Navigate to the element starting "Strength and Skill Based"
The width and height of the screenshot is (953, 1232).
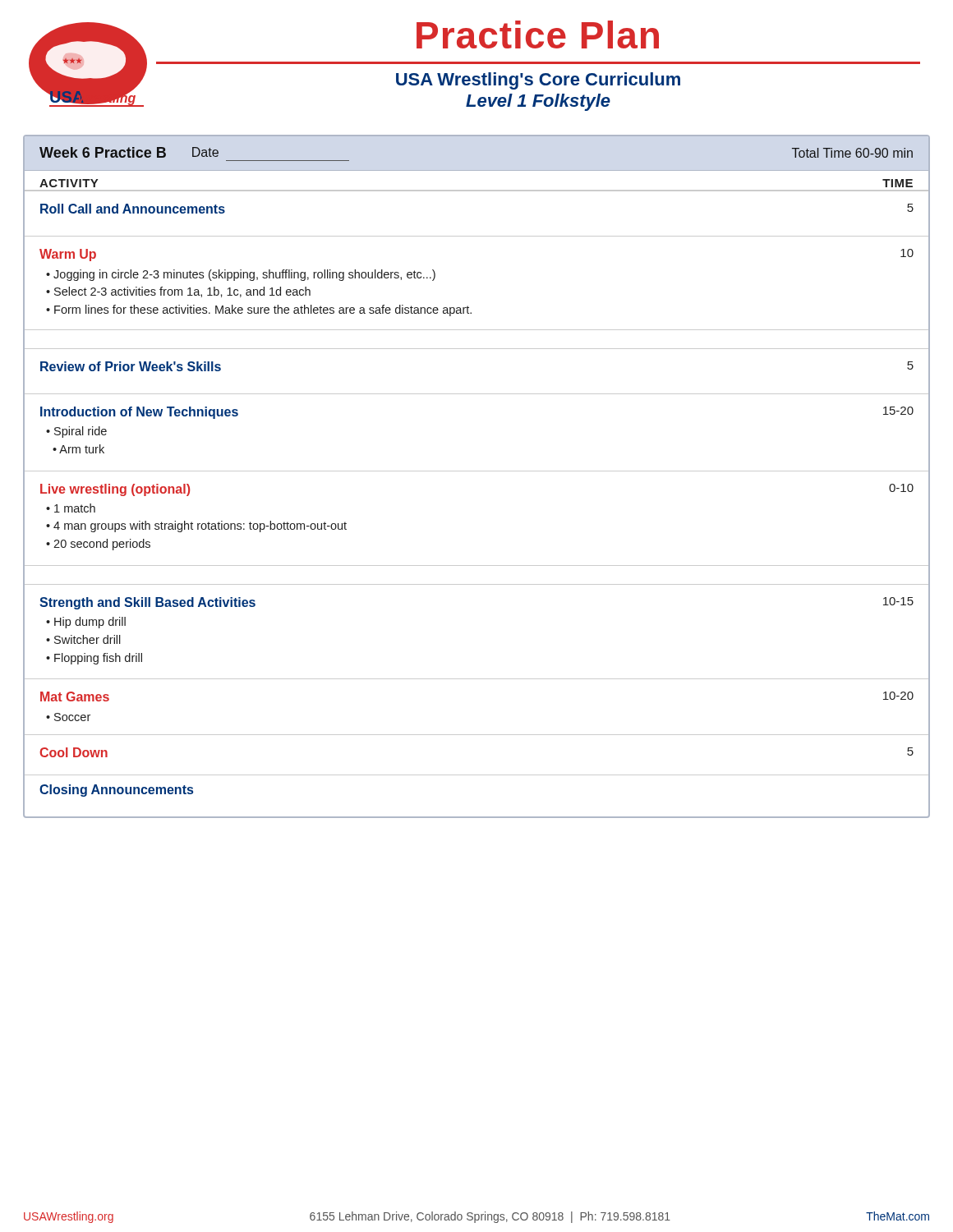tap(146, 603)
